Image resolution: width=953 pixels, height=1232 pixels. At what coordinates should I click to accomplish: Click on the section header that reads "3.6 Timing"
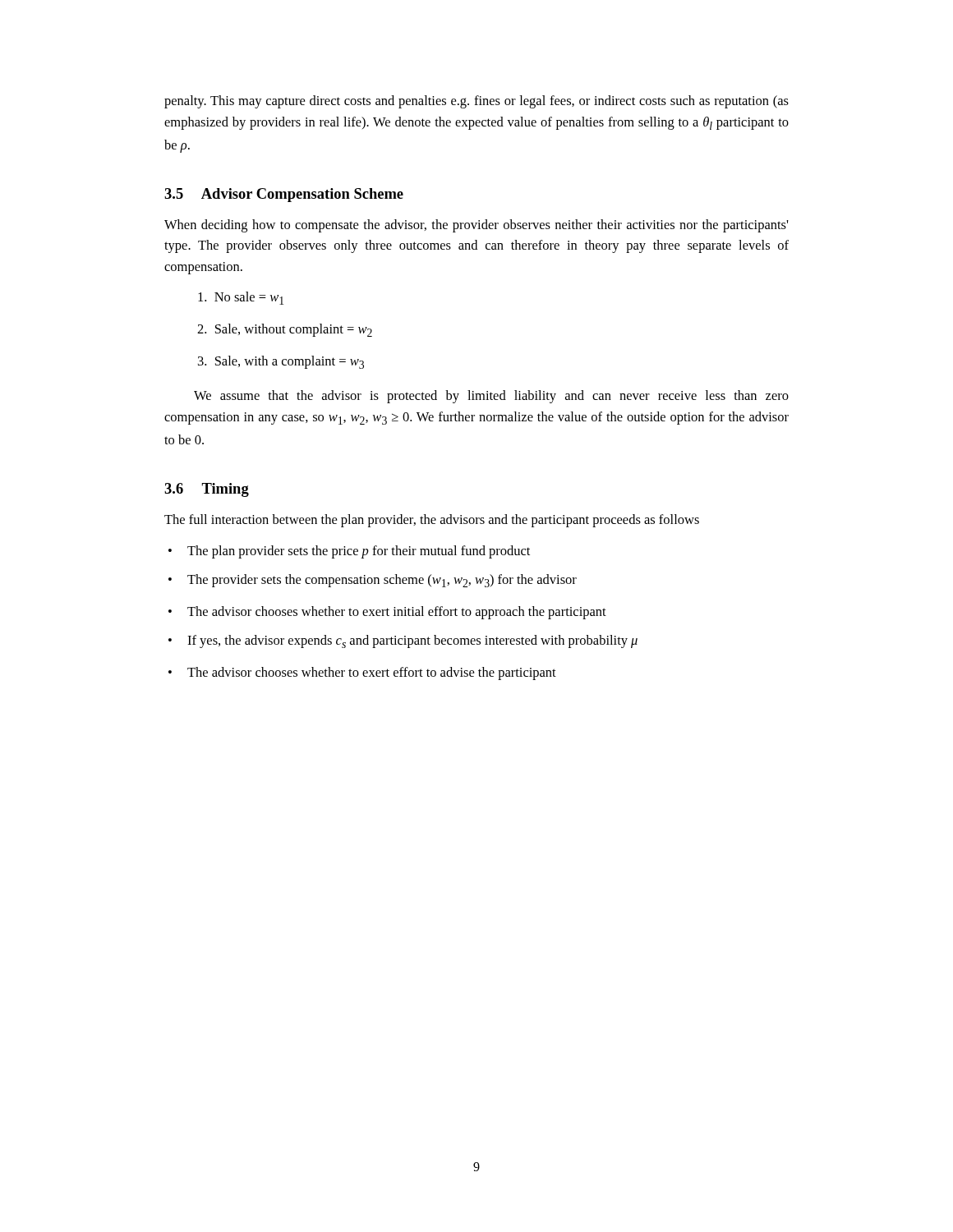206,489
